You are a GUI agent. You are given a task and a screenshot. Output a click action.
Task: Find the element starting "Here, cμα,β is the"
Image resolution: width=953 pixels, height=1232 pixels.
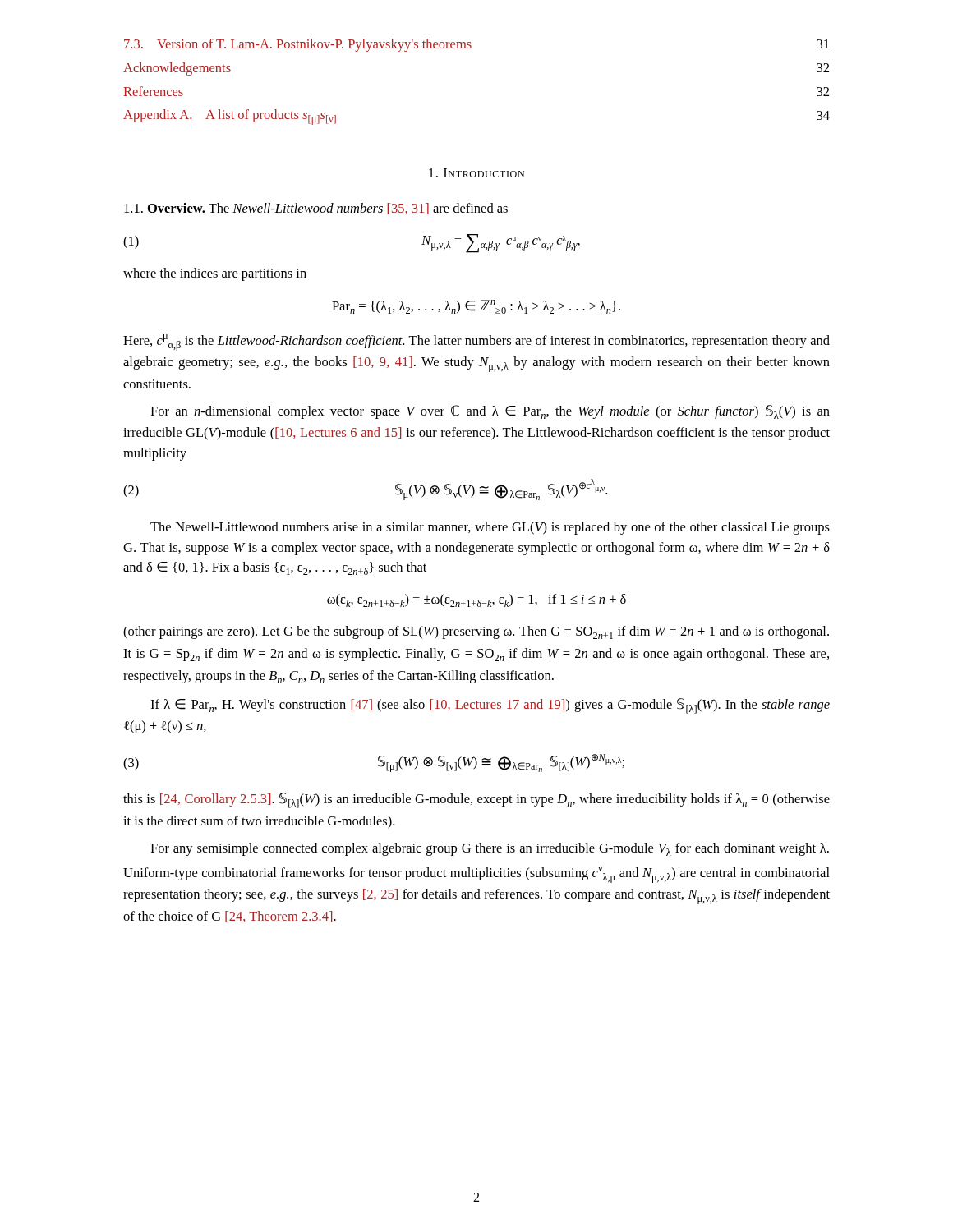click(476, 361)
